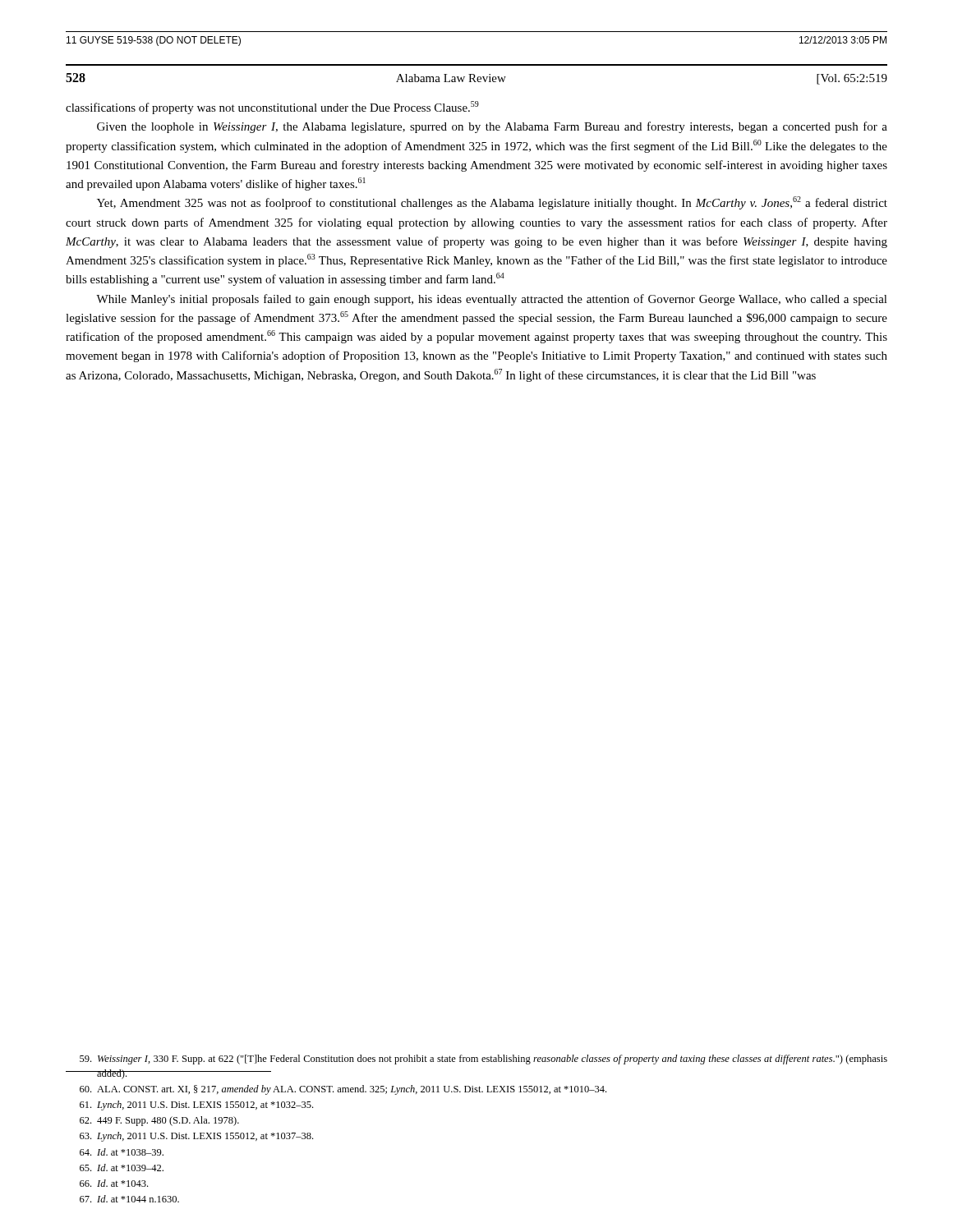Locate the block of text that opens with "Weissinger I, 330 F. Supp."

click(x=476, y=1066)
